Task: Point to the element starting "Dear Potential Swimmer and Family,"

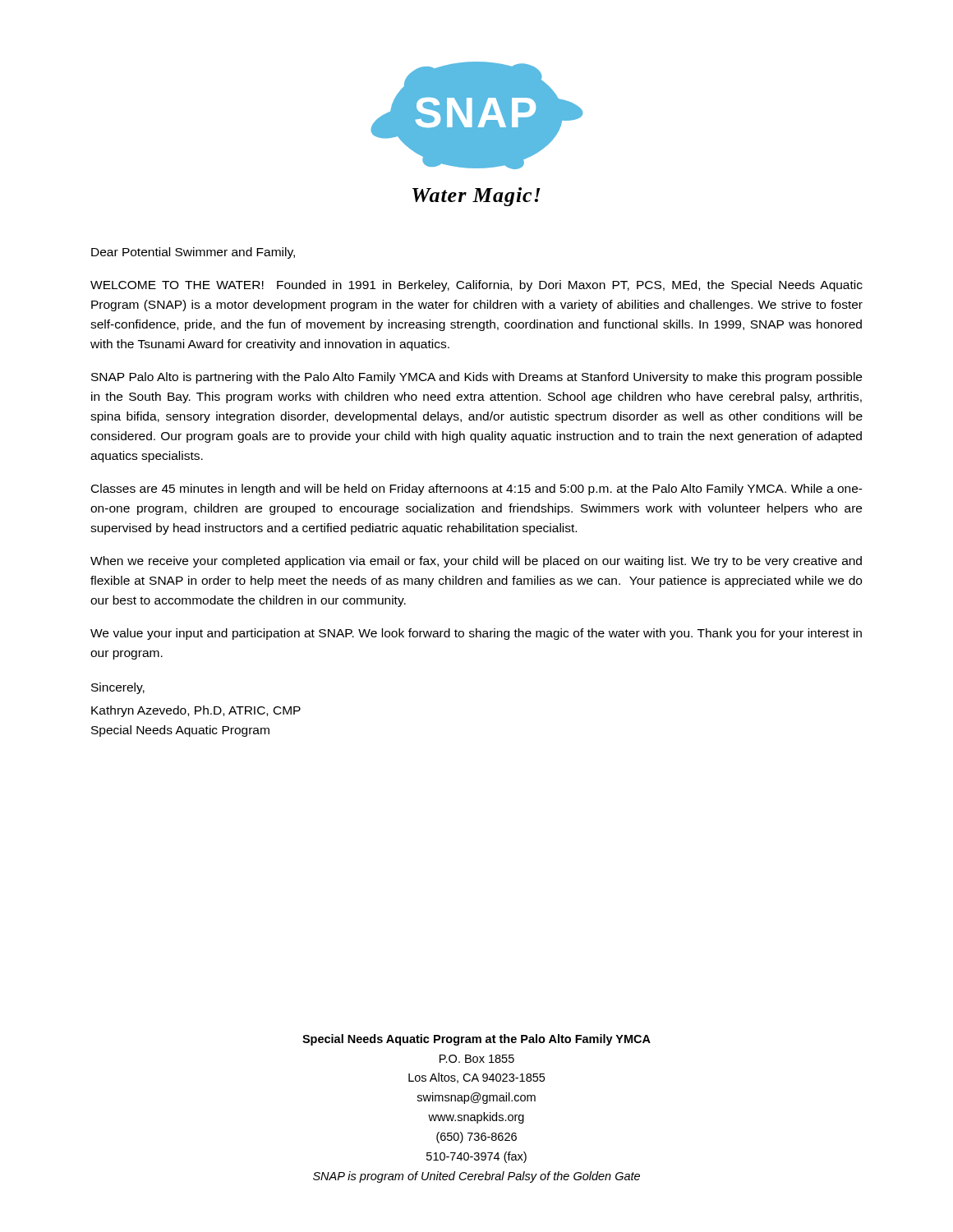Action: 193,252
